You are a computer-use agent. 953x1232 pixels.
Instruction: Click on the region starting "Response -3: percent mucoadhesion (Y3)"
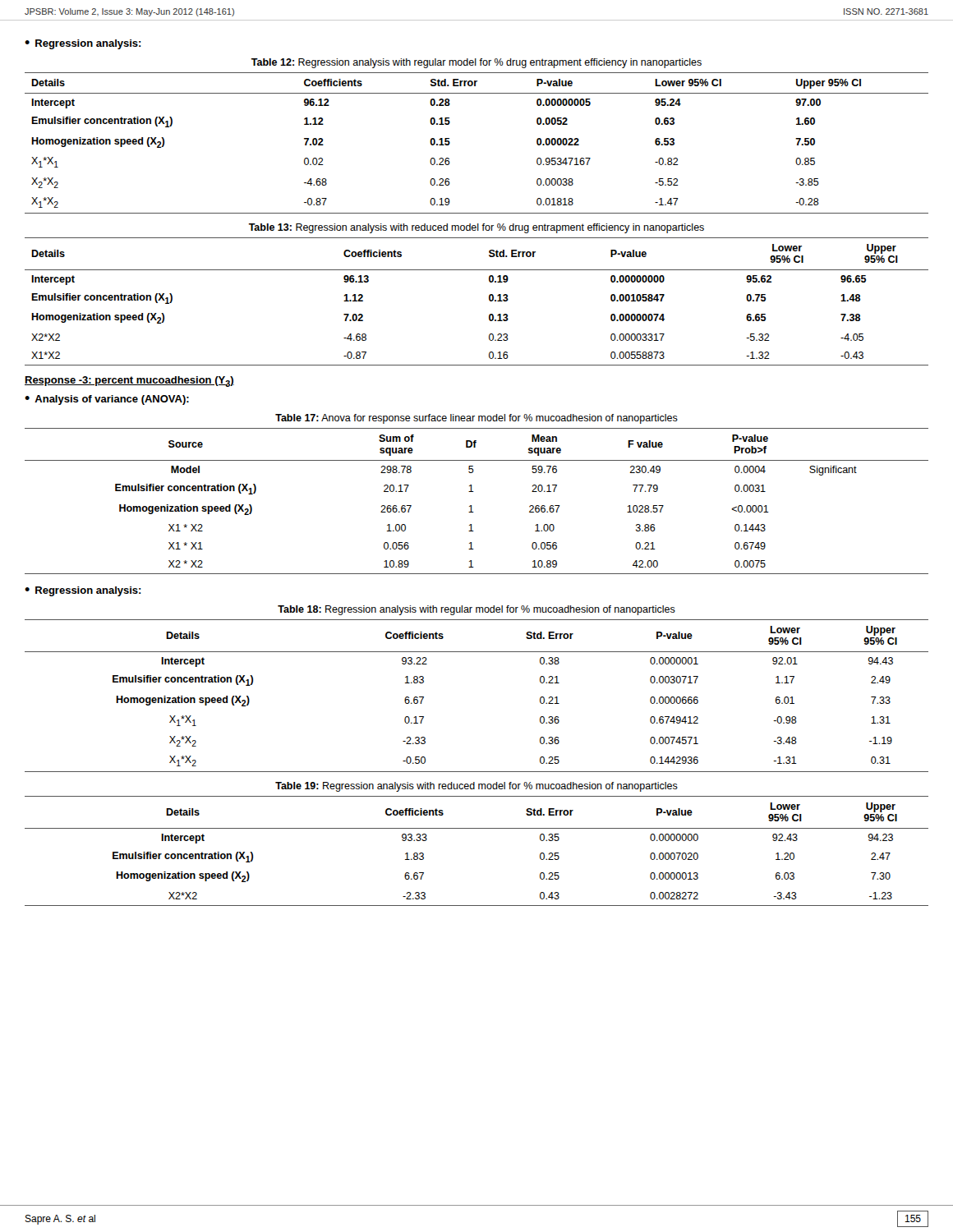tap(129, 381)
